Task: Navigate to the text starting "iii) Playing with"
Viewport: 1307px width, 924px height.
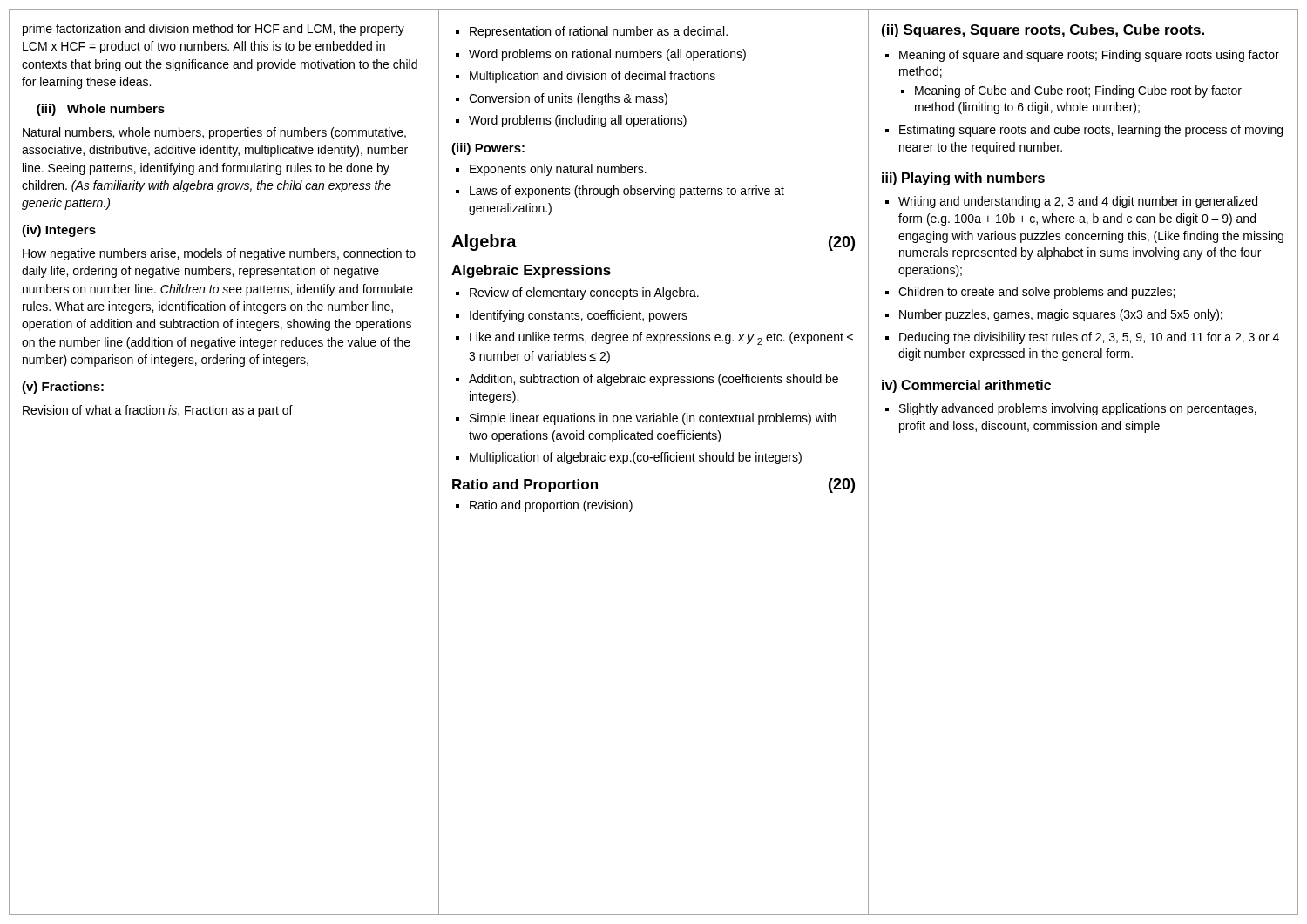Action: [963, 179]
